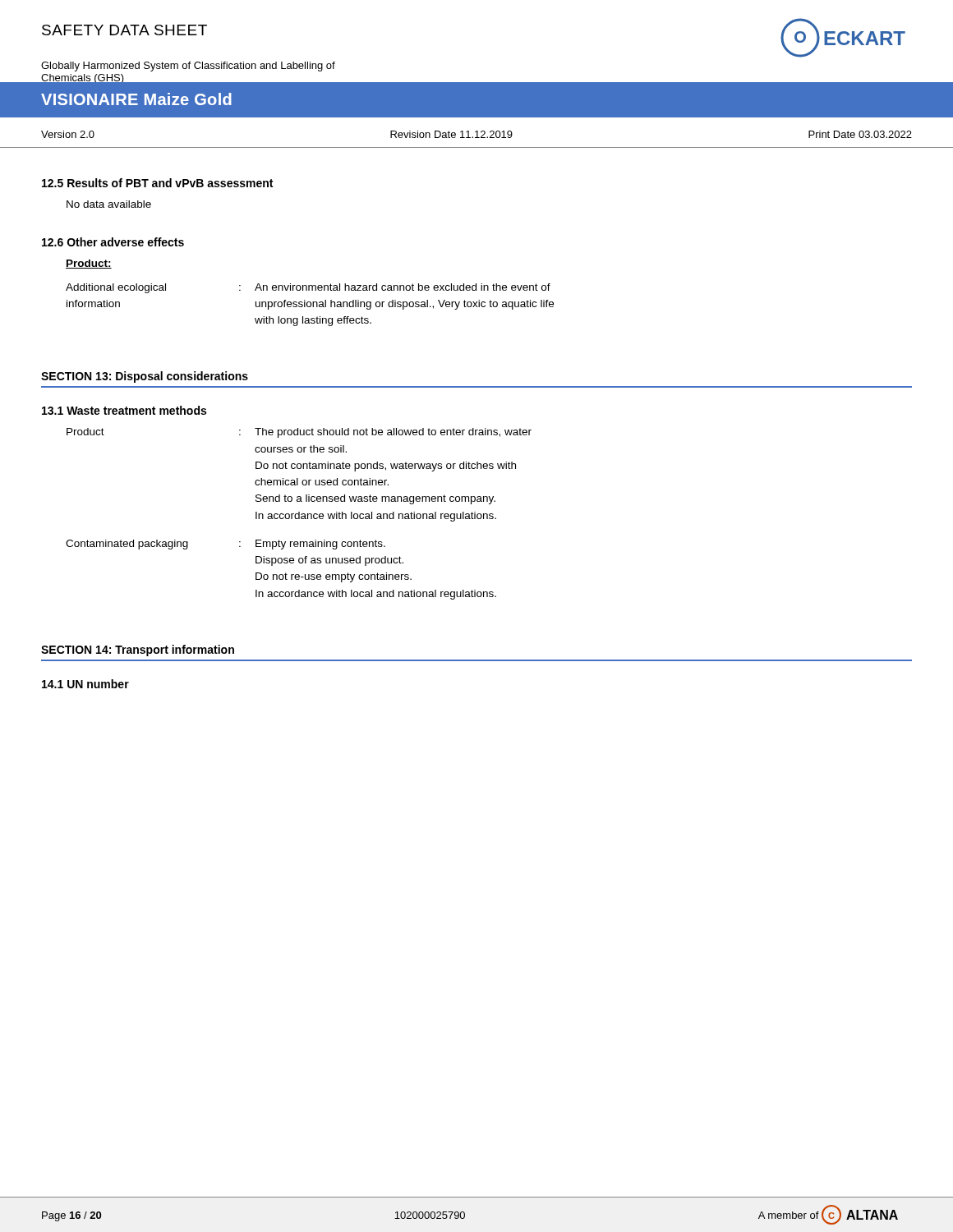The width and height of the screenshot is (953, 1232).
Task: Select the text block containing "Additional ecologicalinformation :"
Action: click(x=489, y=304)
